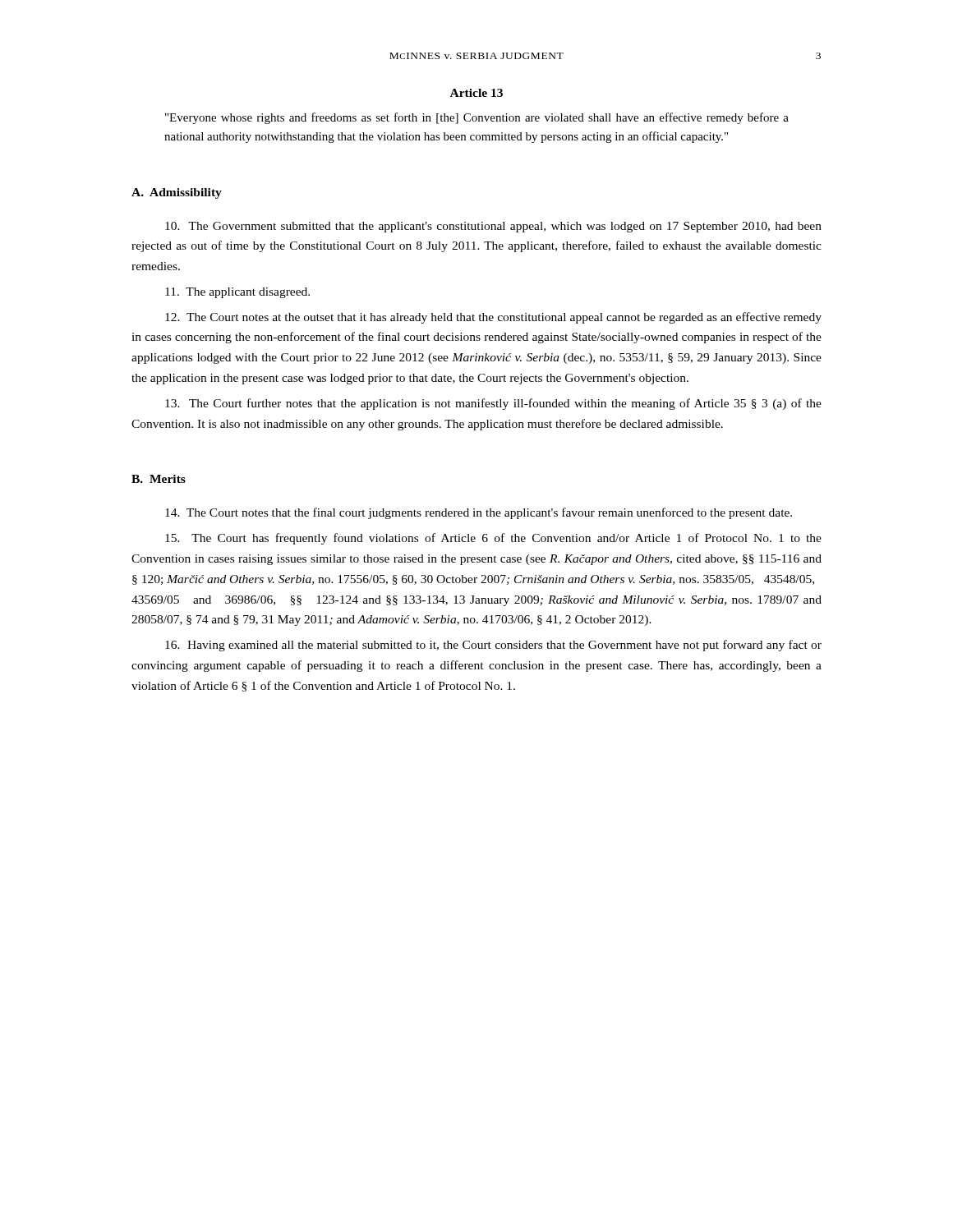
Task: Point to the element starting "A. Admissibility"
Action: [x=177, y=192]
